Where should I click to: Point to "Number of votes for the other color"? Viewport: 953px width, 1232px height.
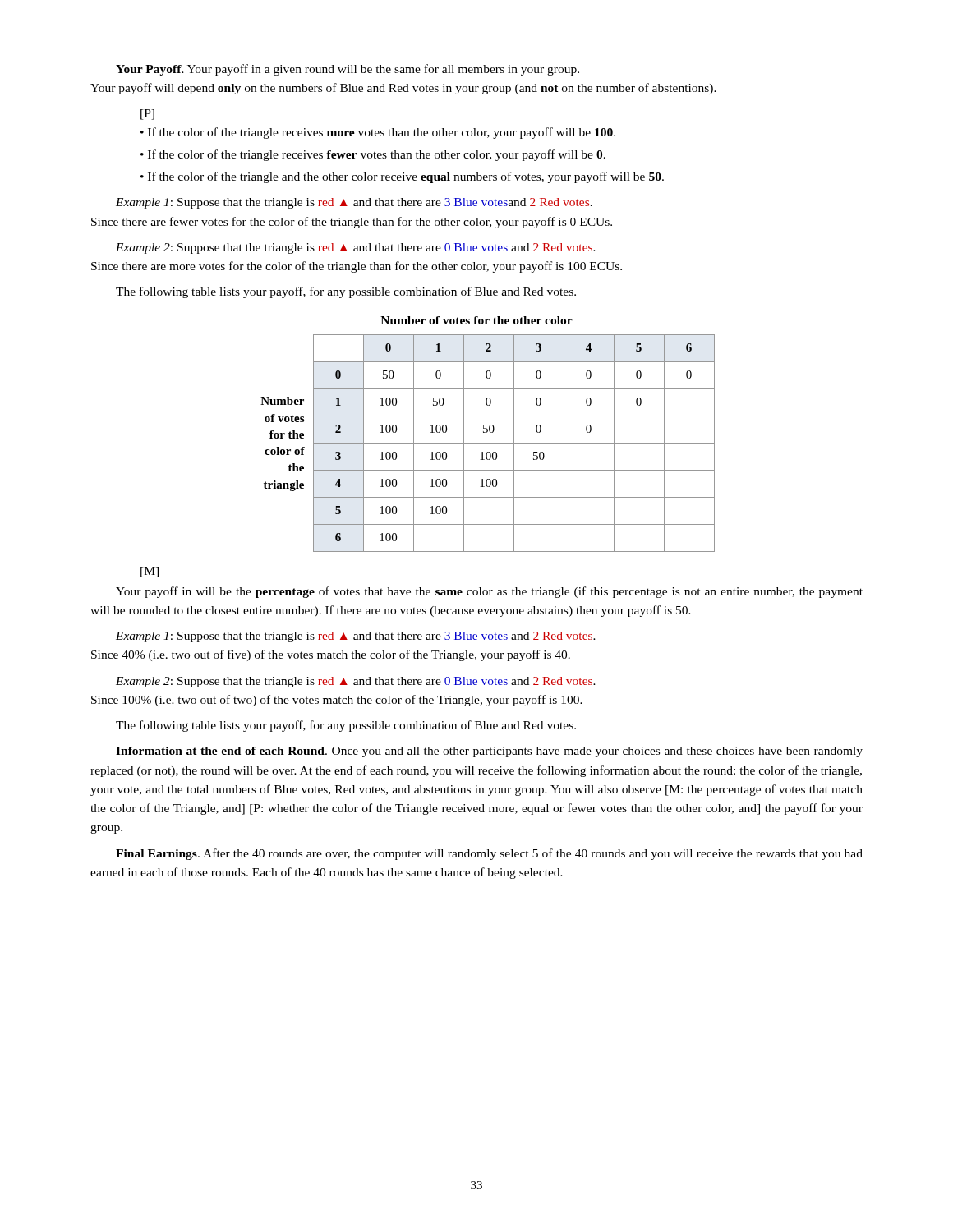coord(476,320)
